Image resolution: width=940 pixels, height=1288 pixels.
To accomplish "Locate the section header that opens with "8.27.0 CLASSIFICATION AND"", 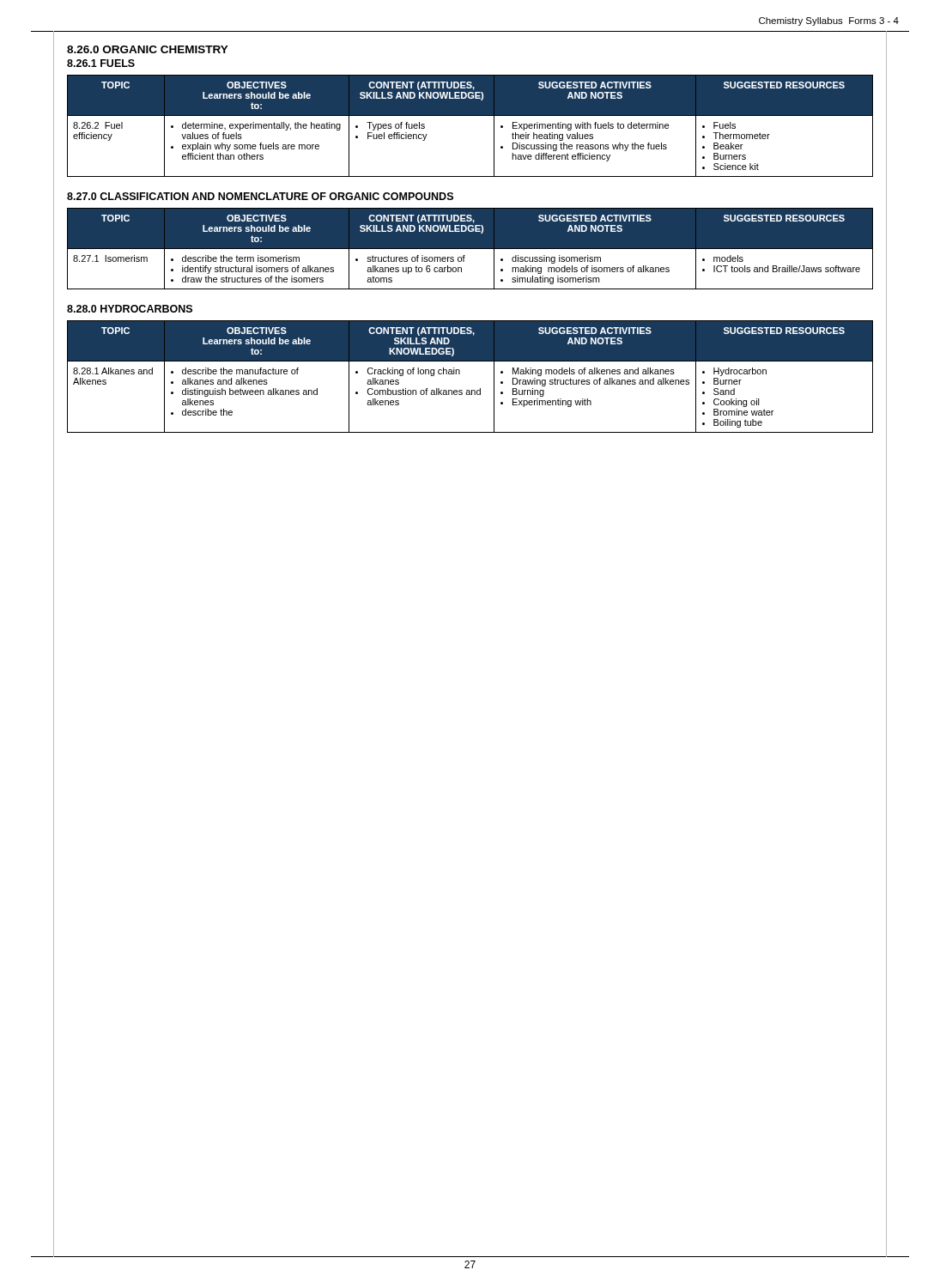I will coord(260,197).
